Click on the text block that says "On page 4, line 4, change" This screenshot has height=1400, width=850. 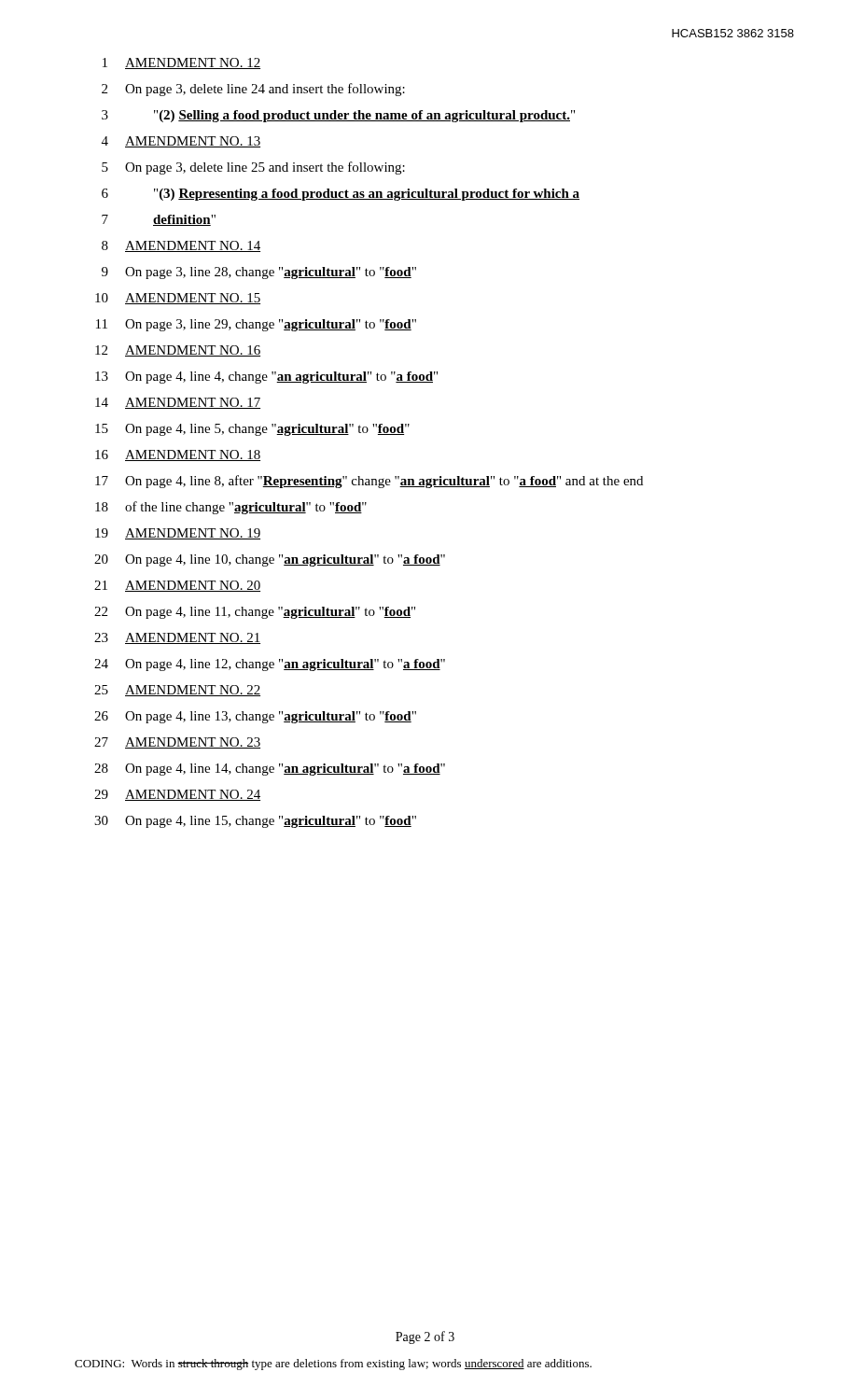pyautogui.click(x=282, y=376)
